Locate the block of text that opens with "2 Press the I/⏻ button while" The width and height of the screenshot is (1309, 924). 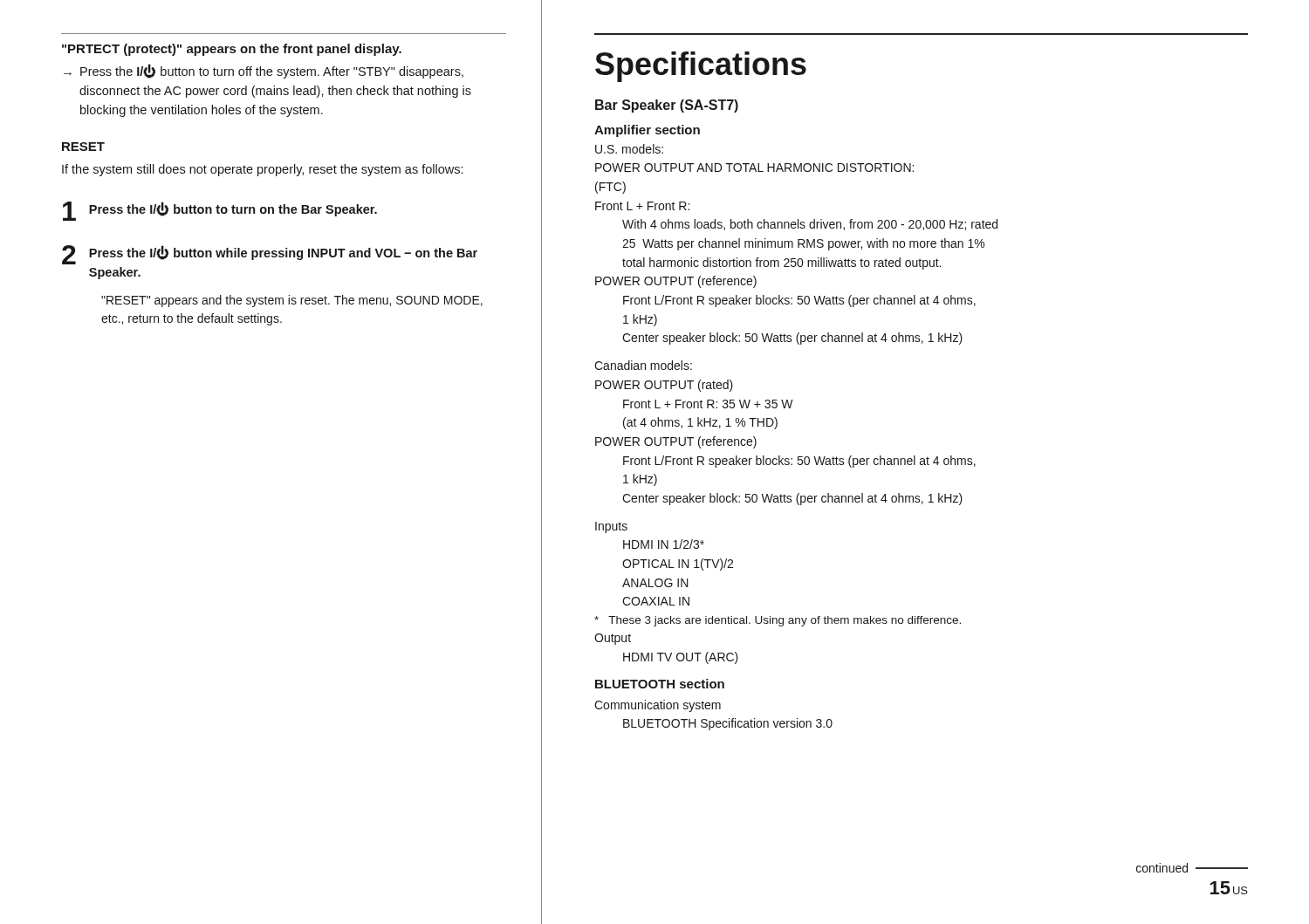(284, 261)
